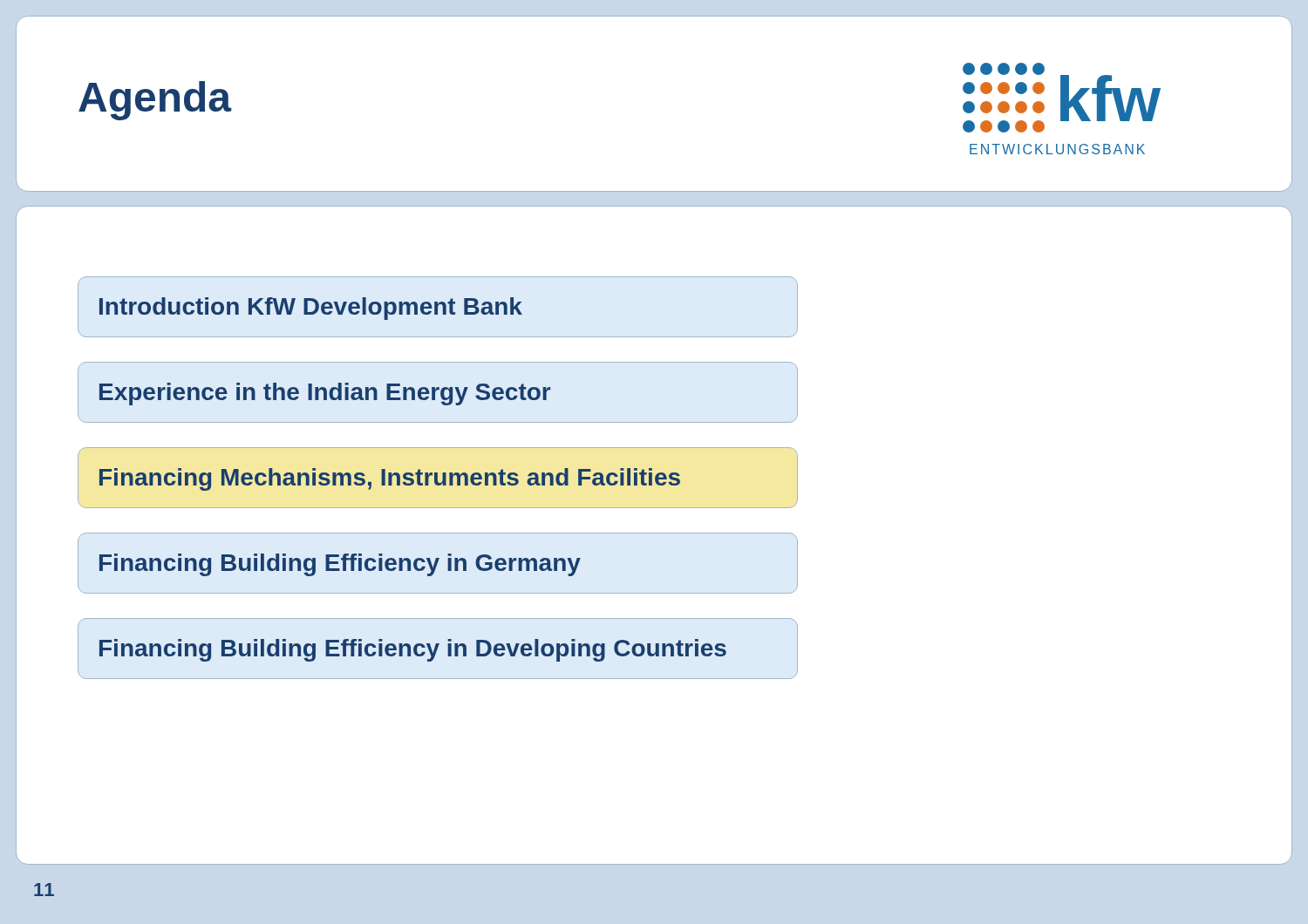Locate the logo

(x=1082, y=105)
